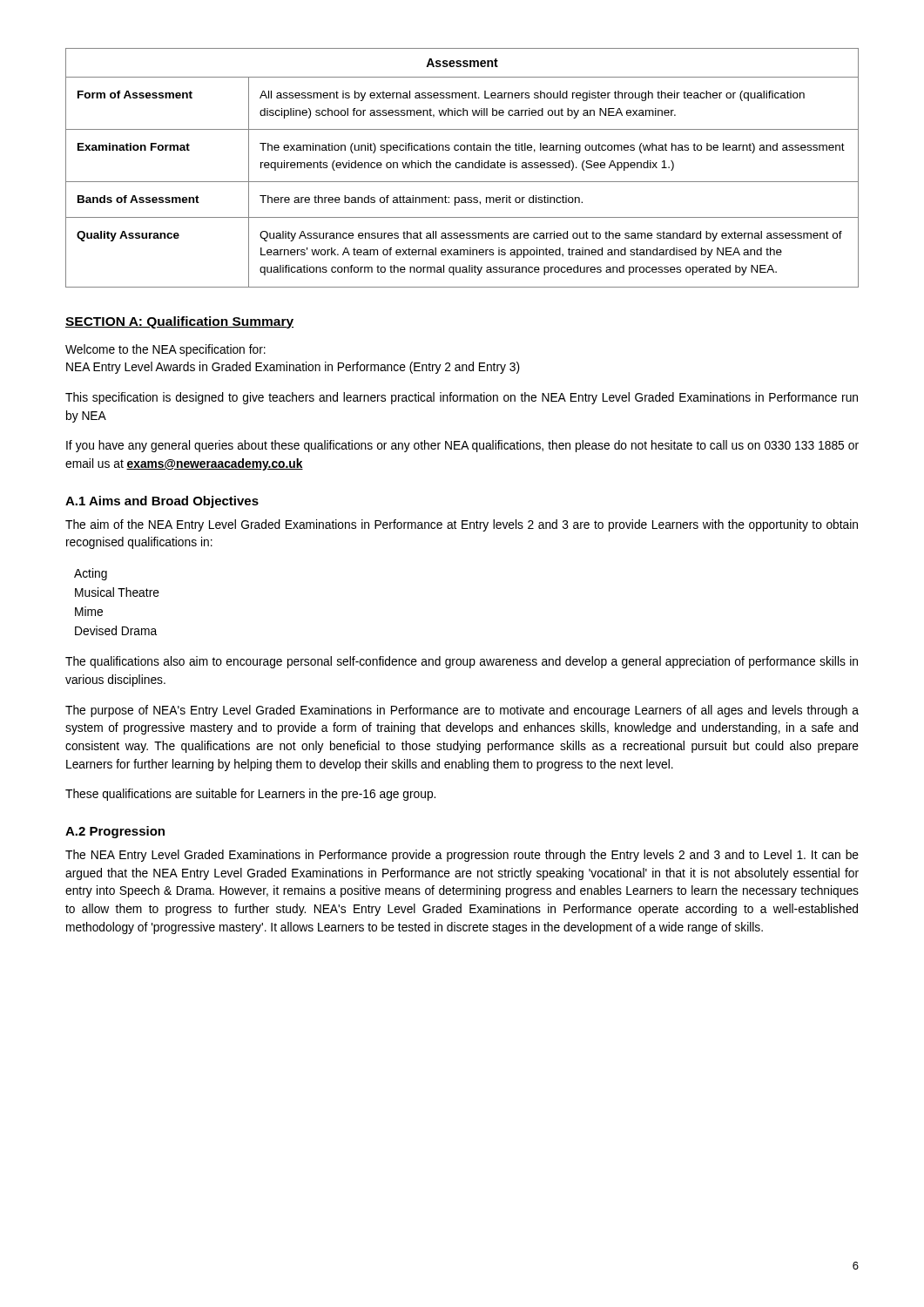
Task: Find the passage starting "If you have"
Action: [x=462, y=455]
